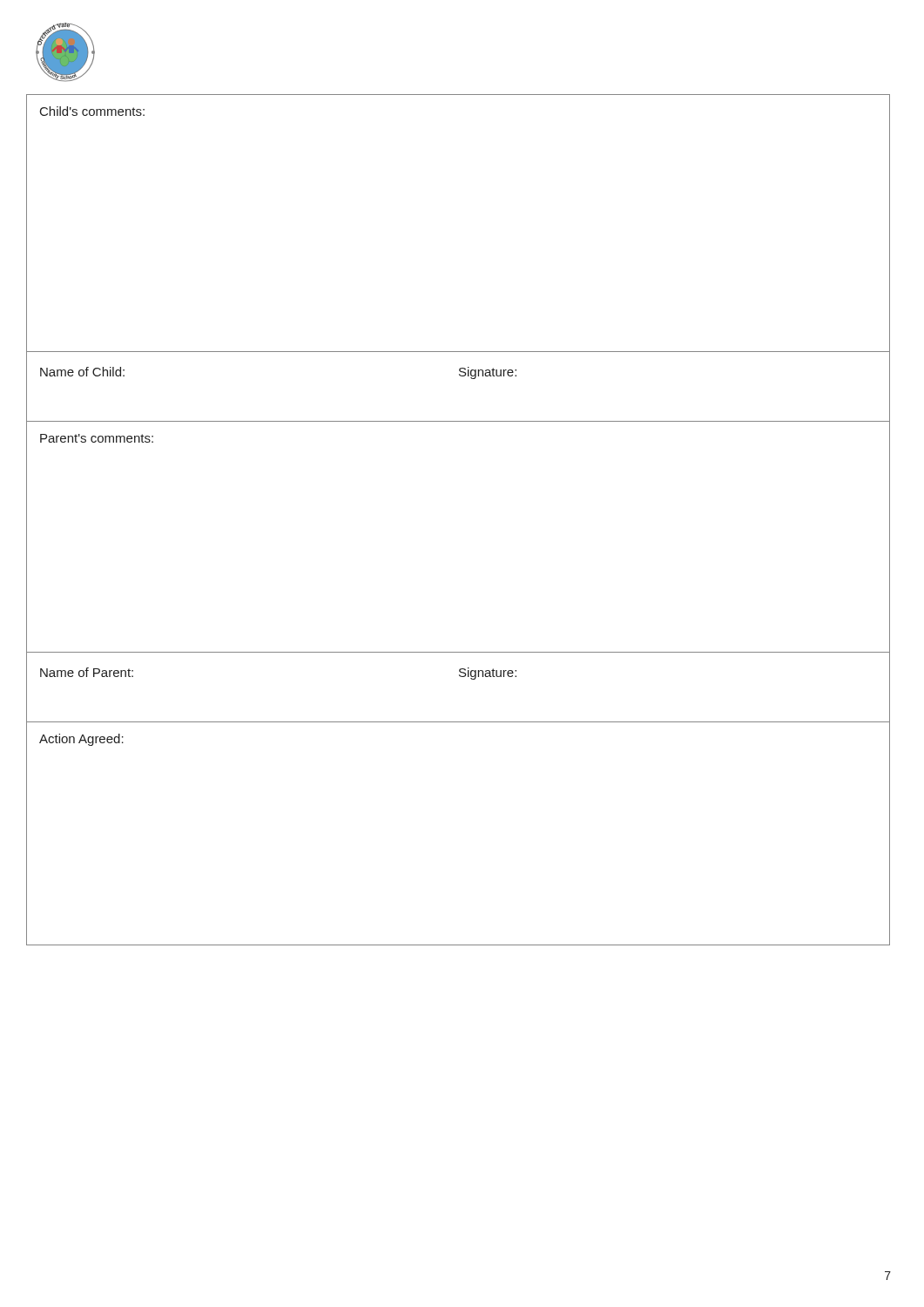Find "Parent's comments:" on this page
The width and height of the screenshot is (924, 1307).
[97, 438]
